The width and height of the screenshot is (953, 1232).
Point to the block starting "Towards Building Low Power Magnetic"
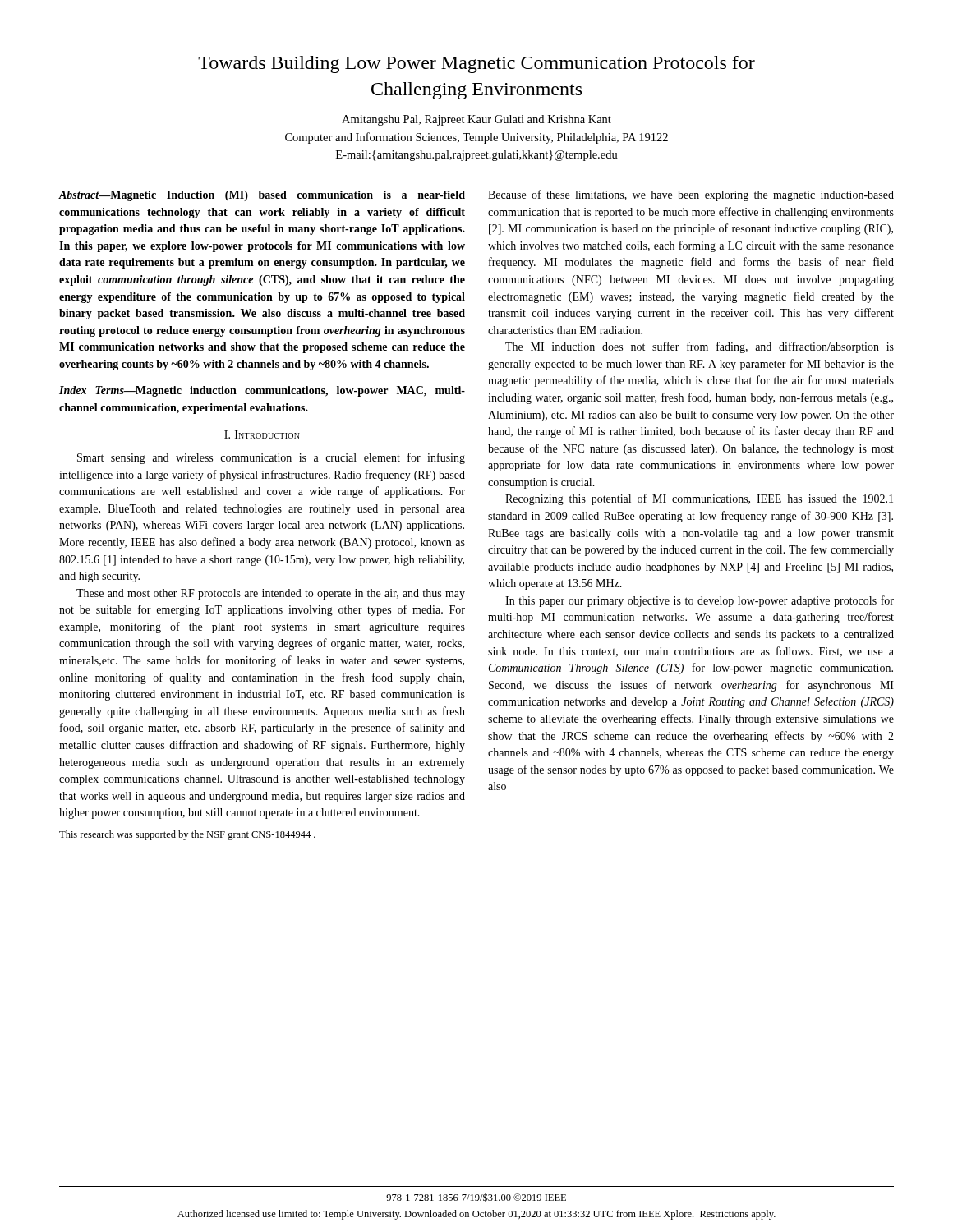tap(476, 76)
